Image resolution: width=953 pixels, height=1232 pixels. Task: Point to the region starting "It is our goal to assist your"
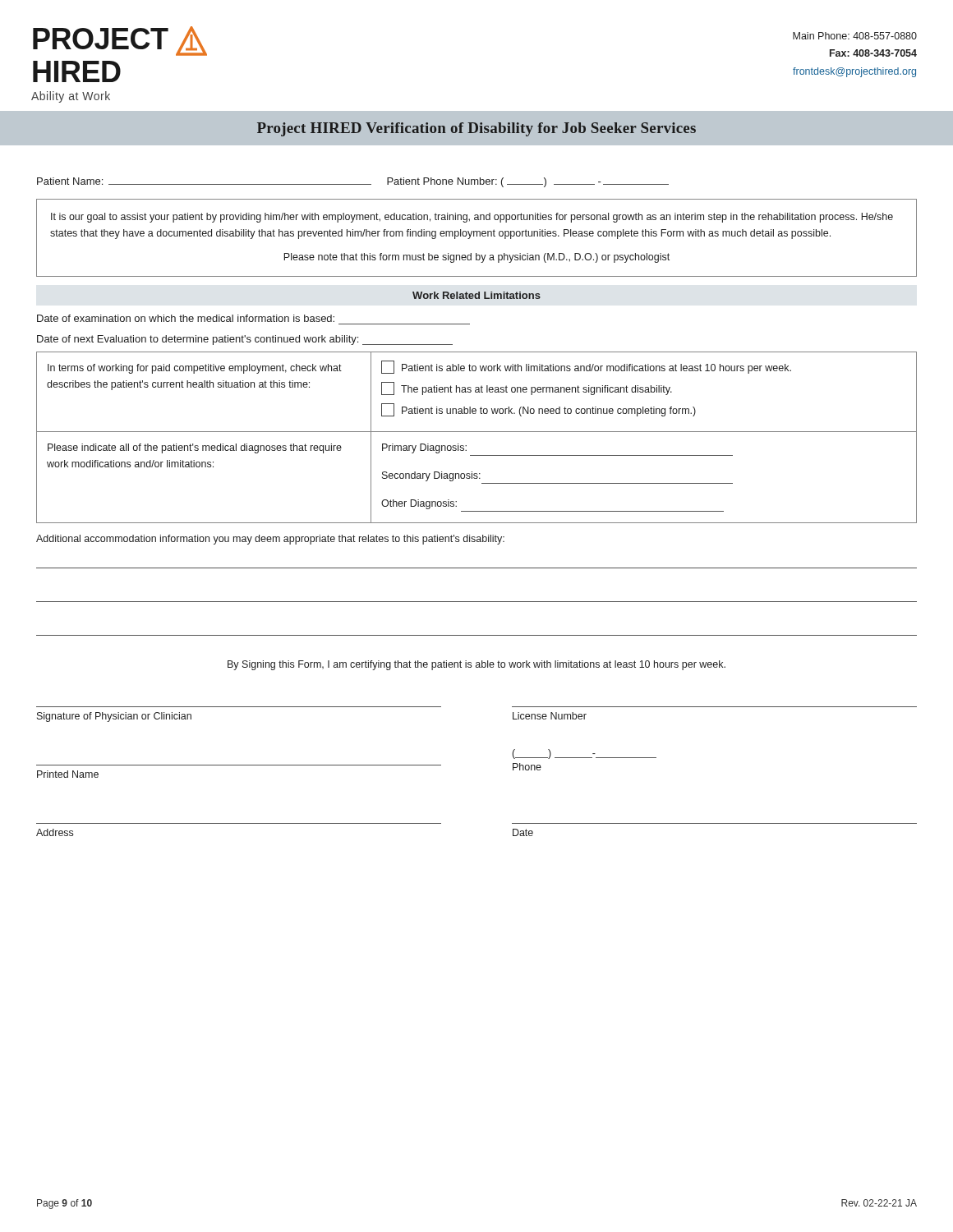[x=476, y=239]
